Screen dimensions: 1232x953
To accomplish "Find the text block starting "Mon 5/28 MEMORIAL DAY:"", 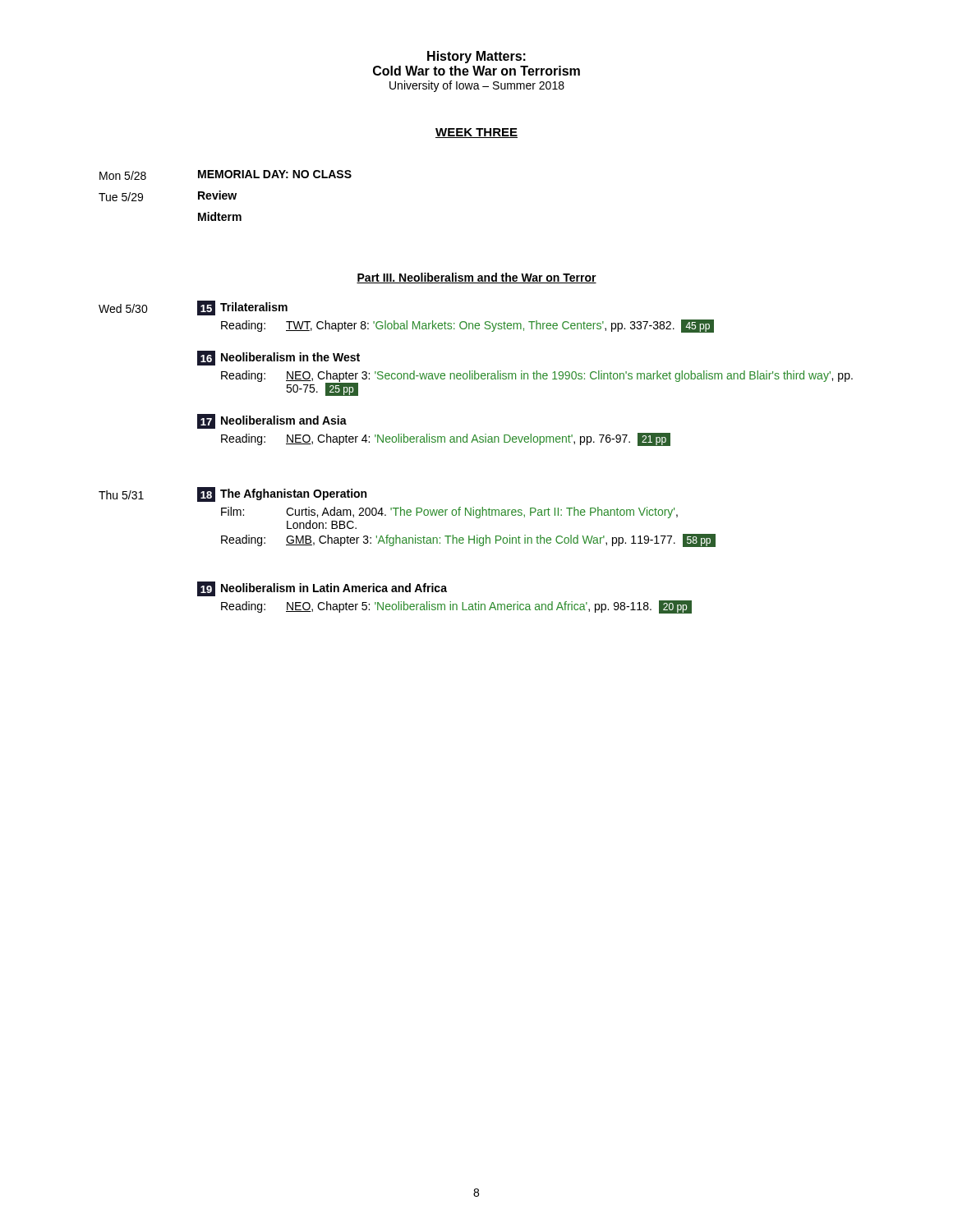I will [x=226, y=175].
